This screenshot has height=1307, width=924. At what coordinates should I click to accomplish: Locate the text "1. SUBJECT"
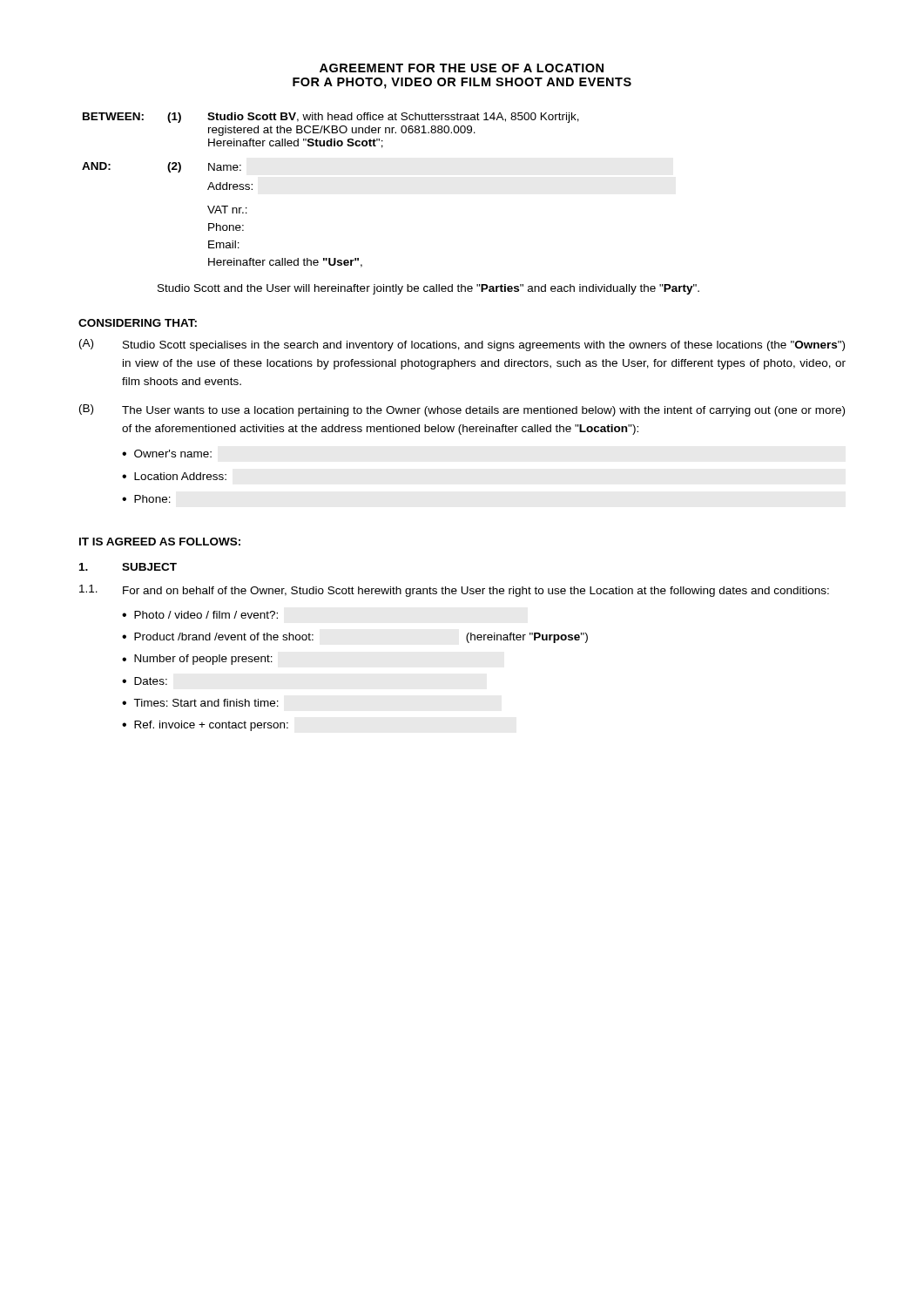click(x=128, y=567)
